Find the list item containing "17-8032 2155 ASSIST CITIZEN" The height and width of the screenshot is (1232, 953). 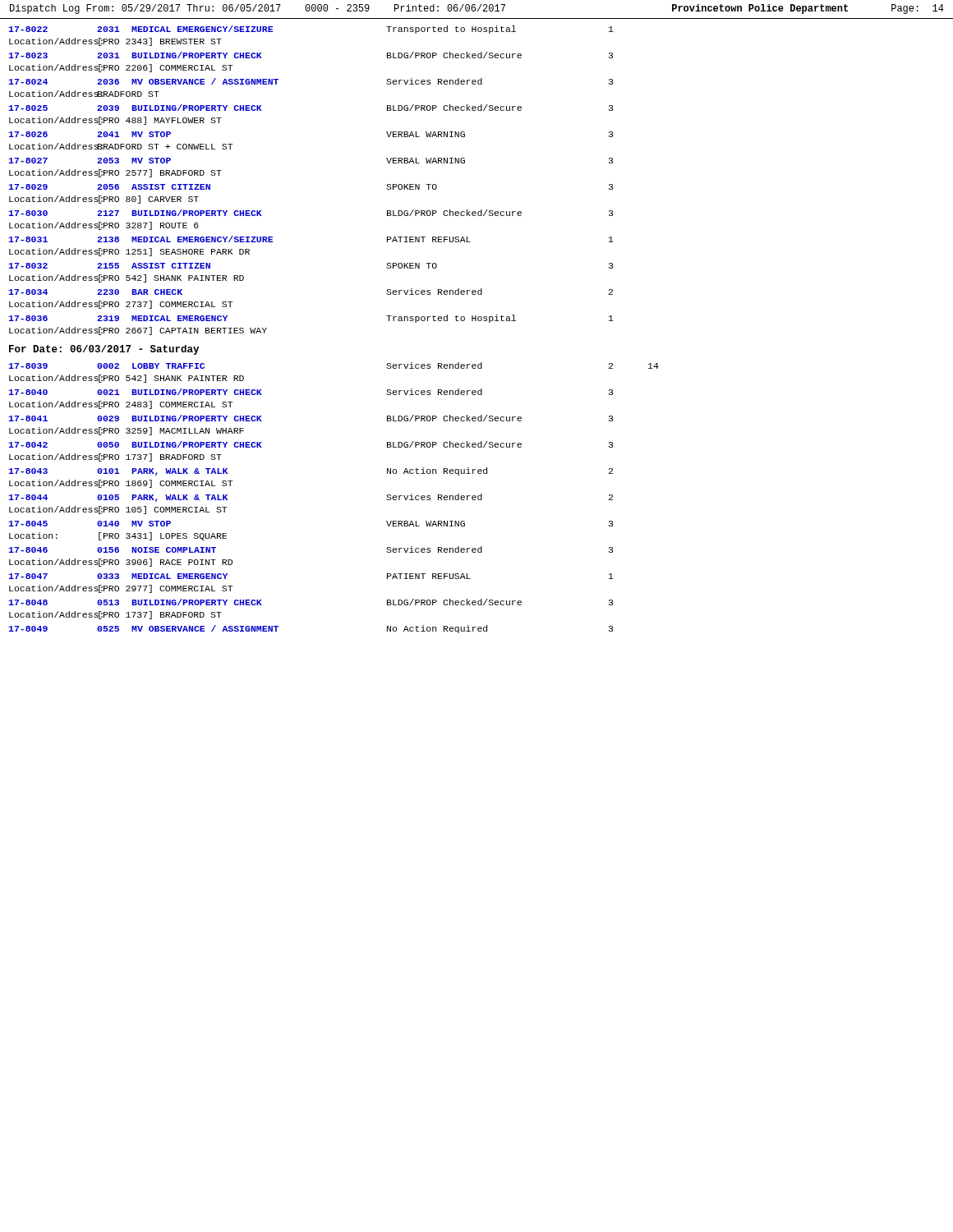(28, 266)
